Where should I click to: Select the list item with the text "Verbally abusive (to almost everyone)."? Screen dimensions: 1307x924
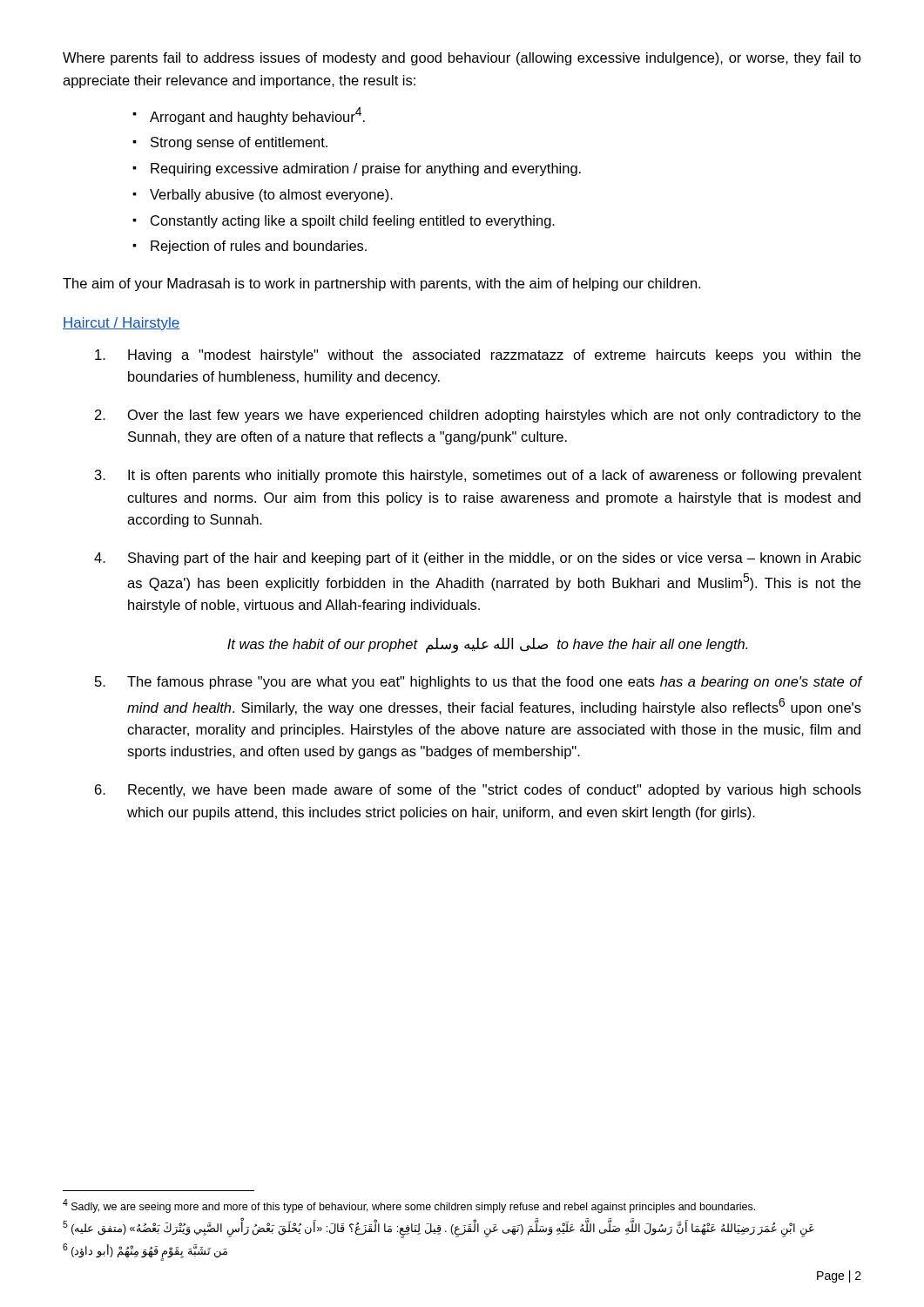pyautogui.click(x=272, y=194)
